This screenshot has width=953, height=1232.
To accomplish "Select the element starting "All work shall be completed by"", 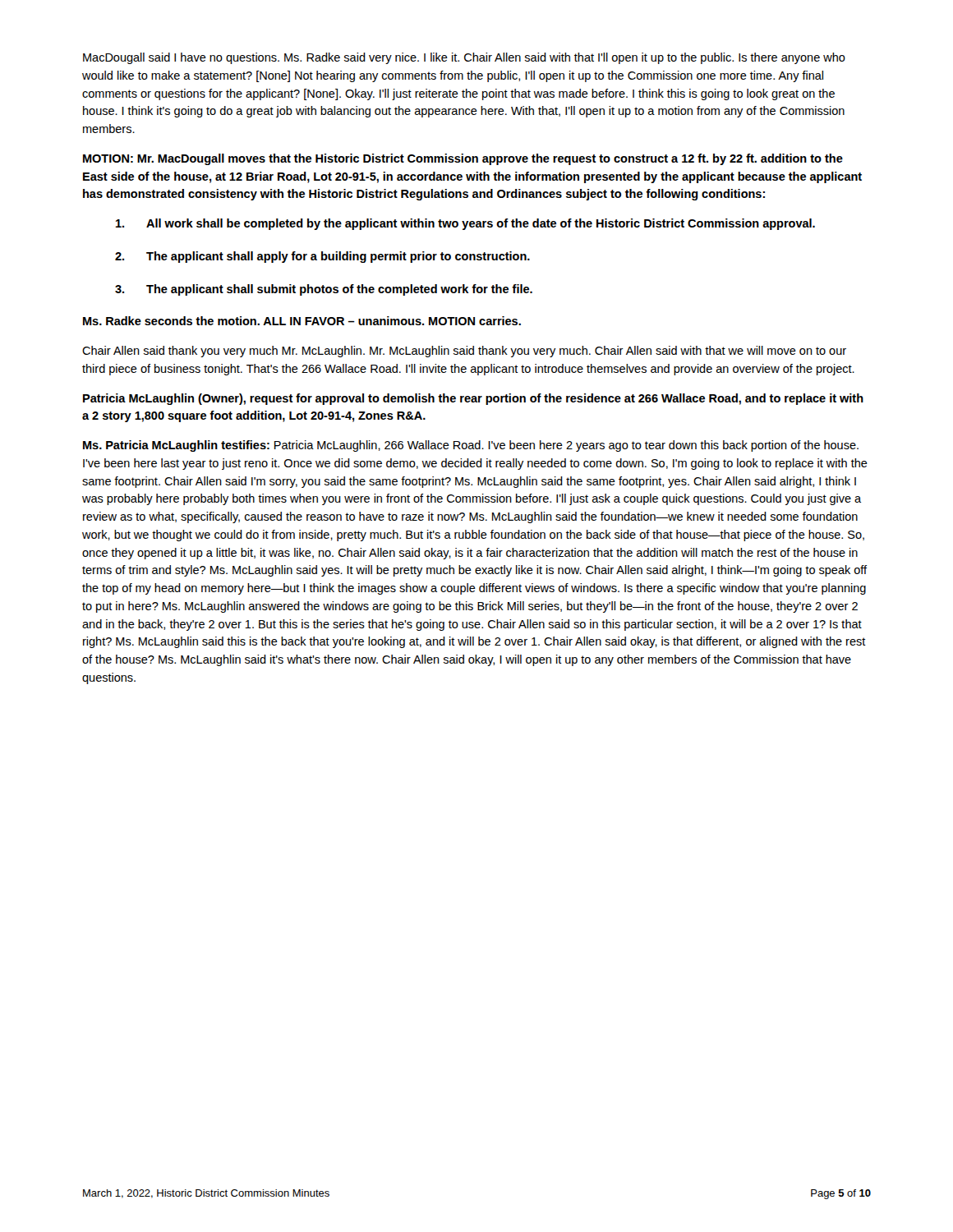I will (x=465, y=224).
